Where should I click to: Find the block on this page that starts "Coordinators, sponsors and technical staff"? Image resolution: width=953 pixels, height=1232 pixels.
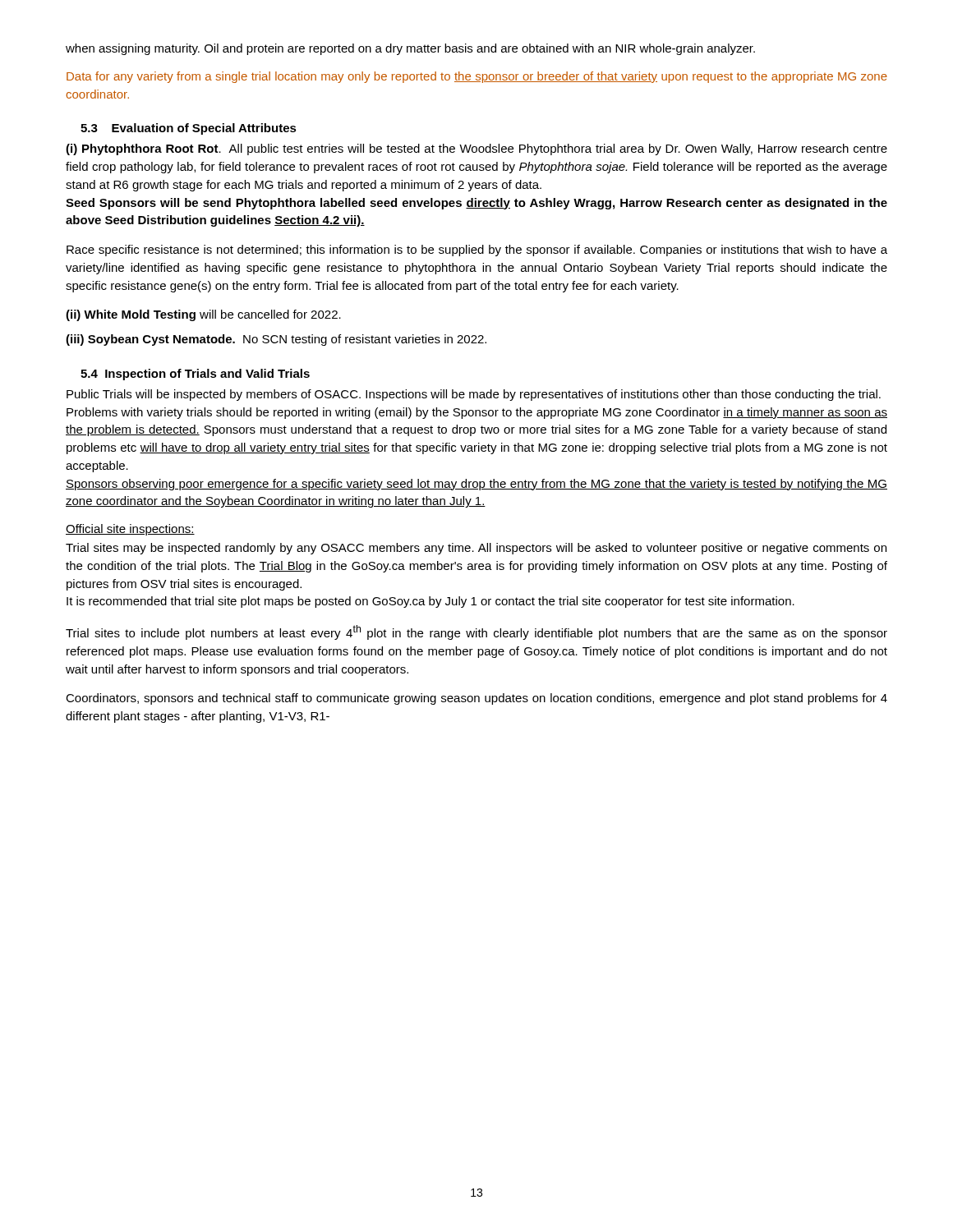click(x=476, y=707)
